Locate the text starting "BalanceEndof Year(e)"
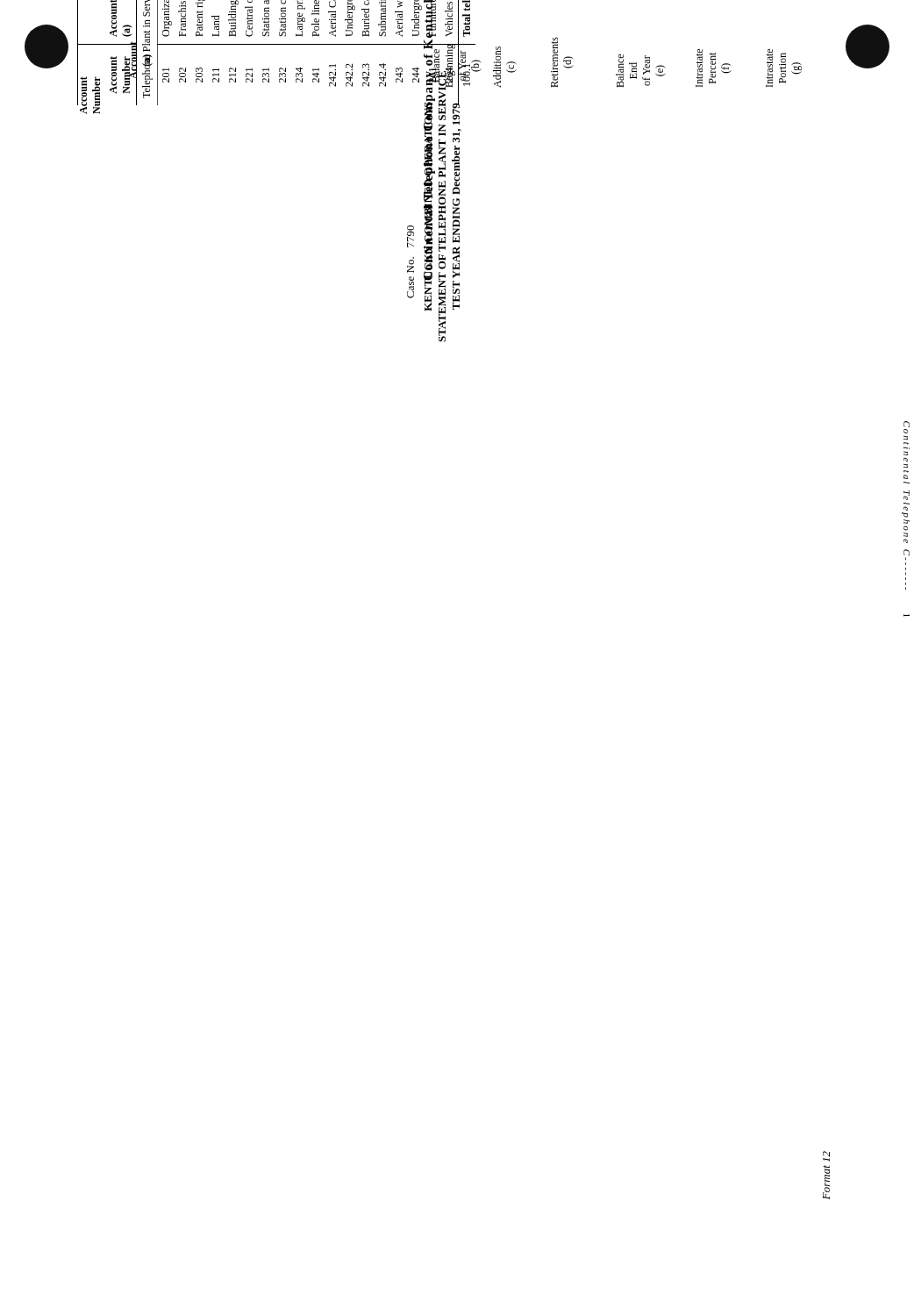Screen dimensions: 1316x914 (x=640, y=71)
